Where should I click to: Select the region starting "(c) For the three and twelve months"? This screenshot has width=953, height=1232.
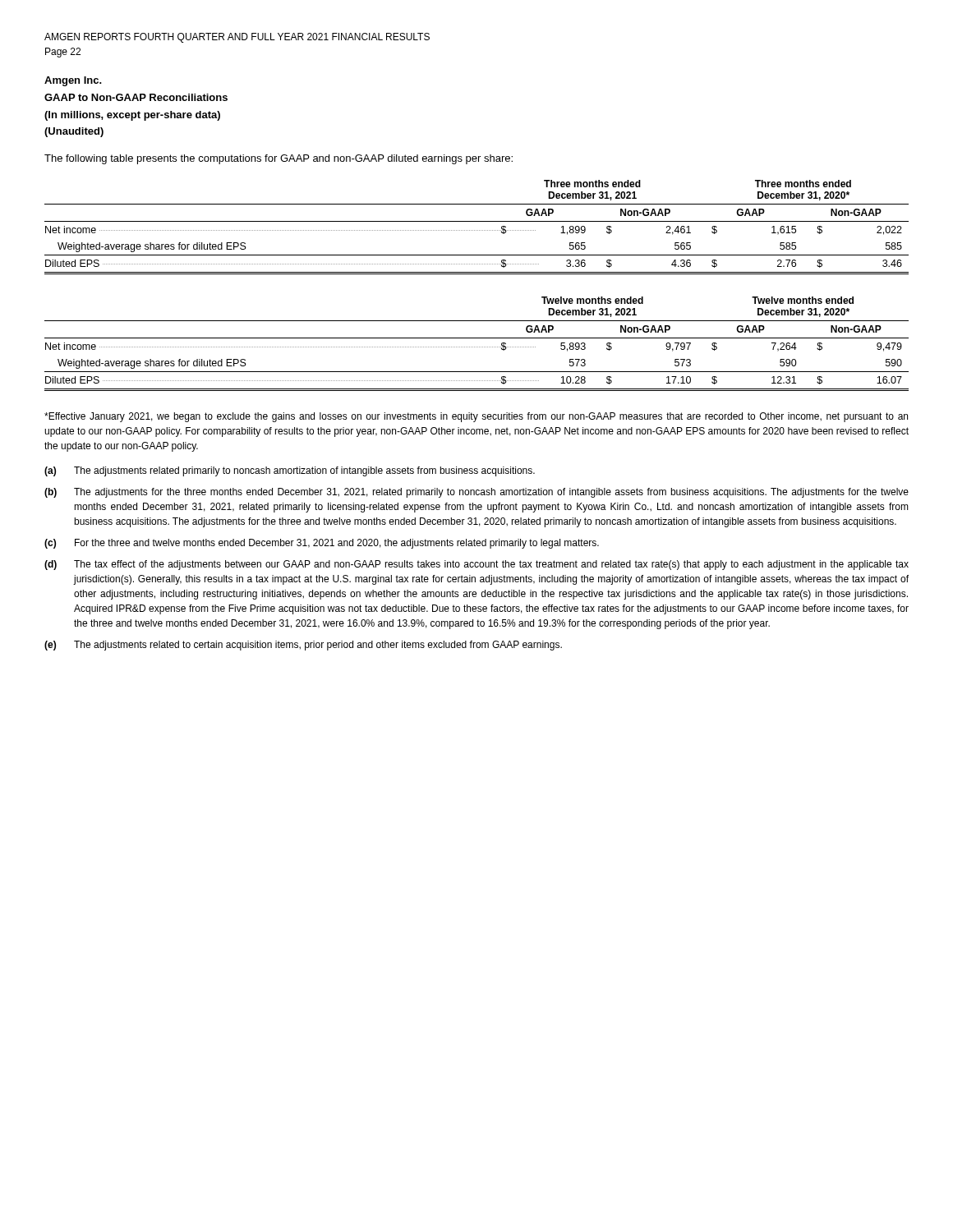pyautogui.click(x=476, y=543)
